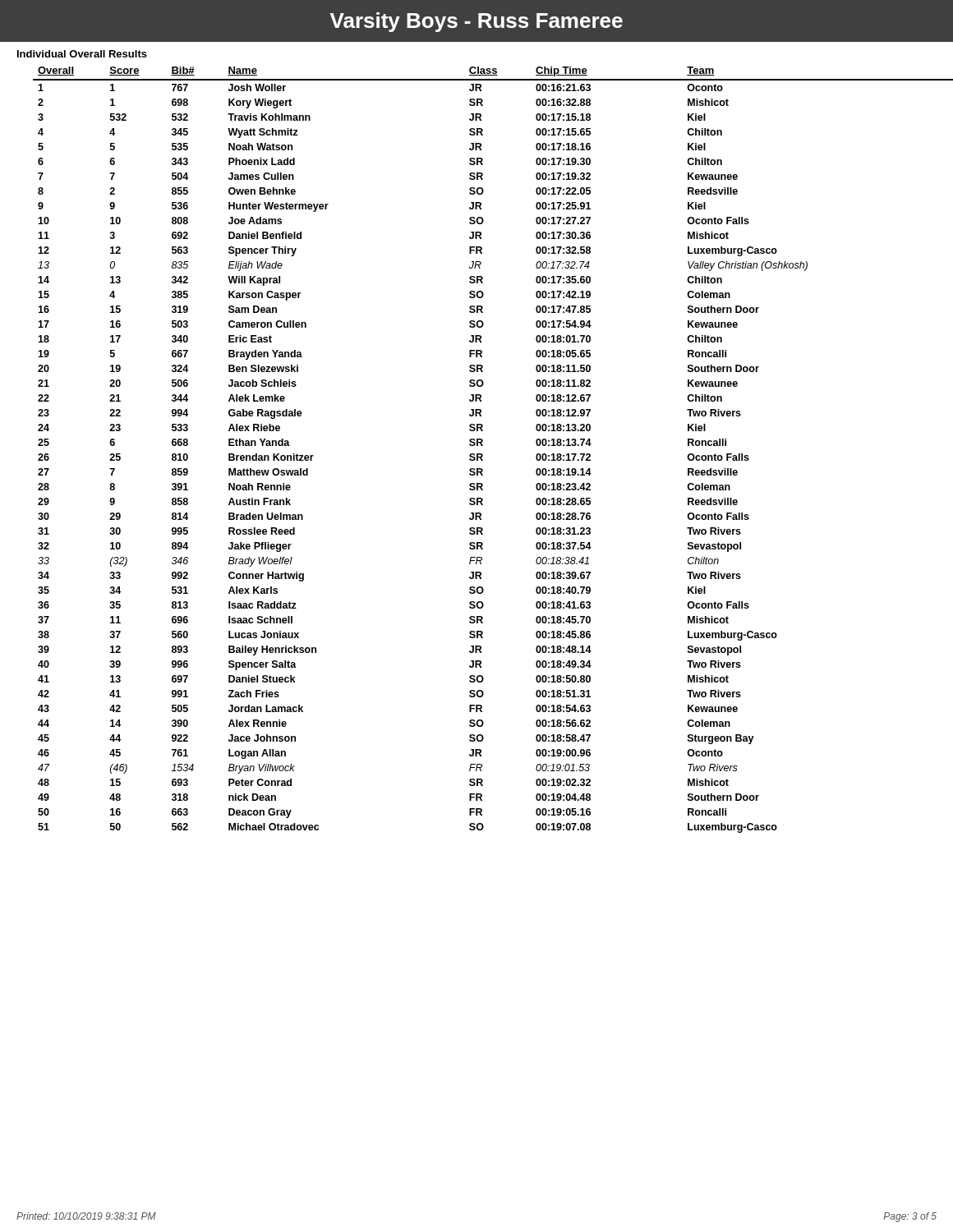Viewport: 953px width, 1232px height.
Task: Click on the element starting "Individual Overall Results"
Action: coord(82,54)
